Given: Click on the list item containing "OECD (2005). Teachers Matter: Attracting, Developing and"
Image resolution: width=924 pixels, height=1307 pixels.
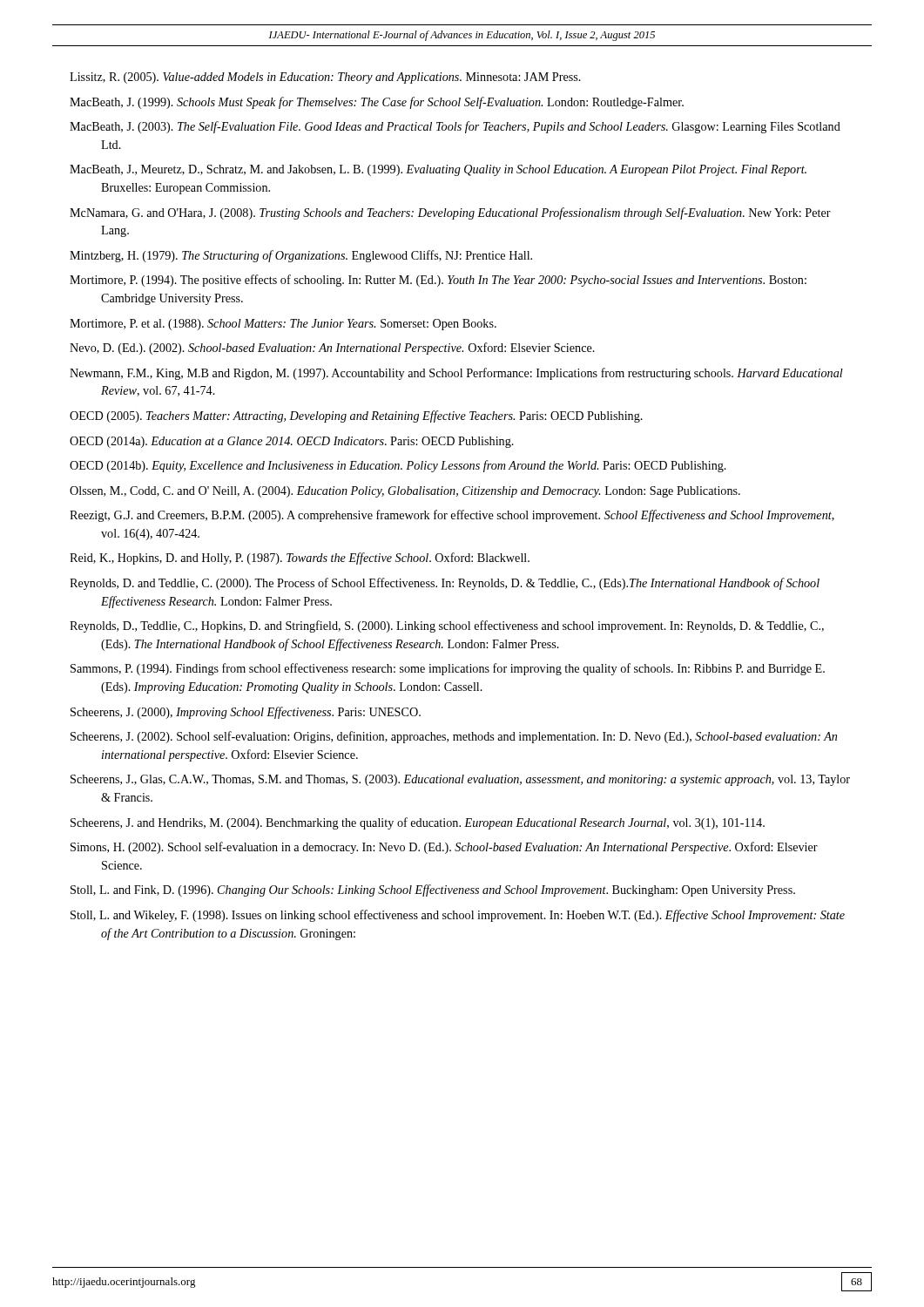Looking at the screenshot, I should coord(356,416).
